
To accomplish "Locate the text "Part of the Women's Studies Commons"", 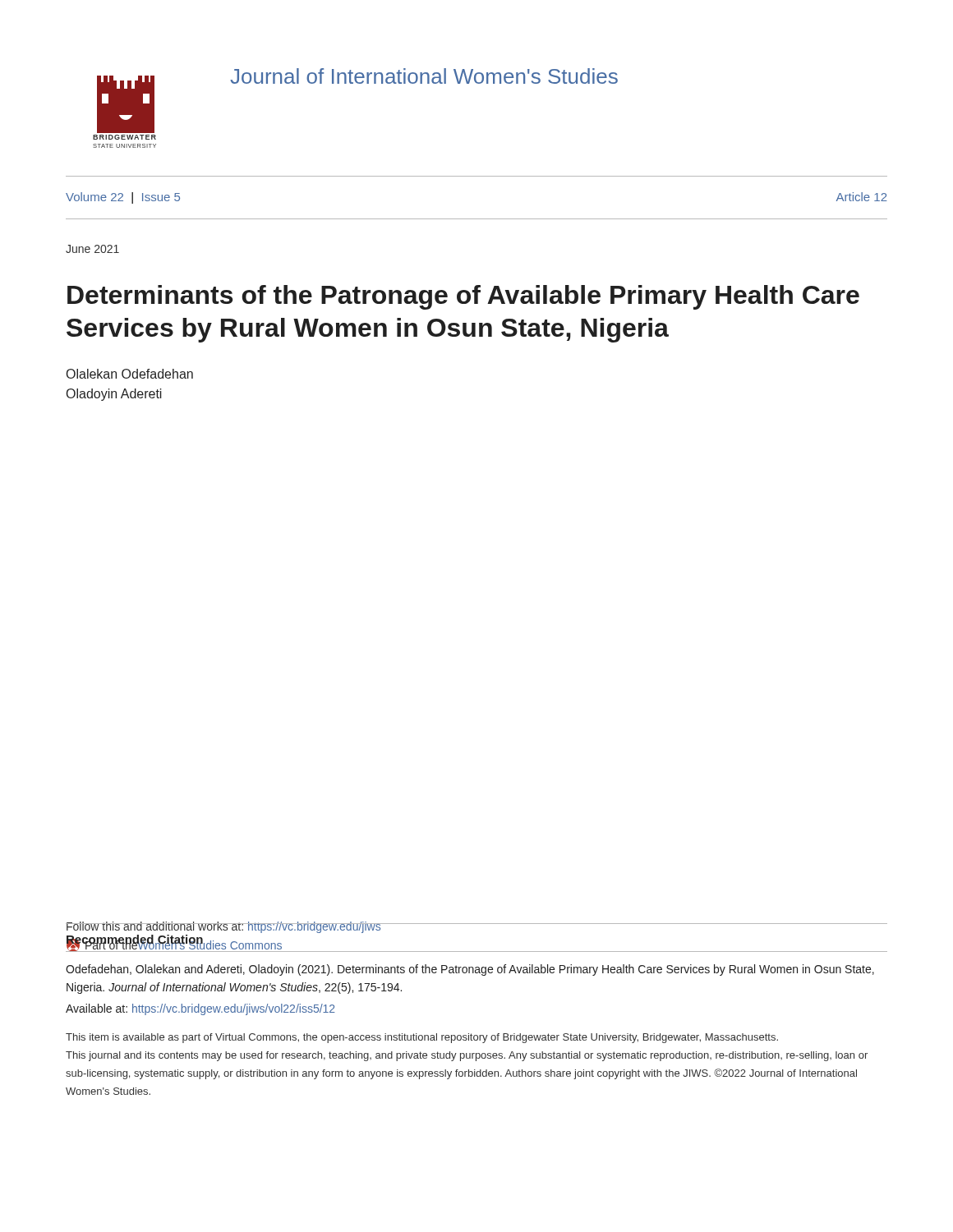I will 174,945.
